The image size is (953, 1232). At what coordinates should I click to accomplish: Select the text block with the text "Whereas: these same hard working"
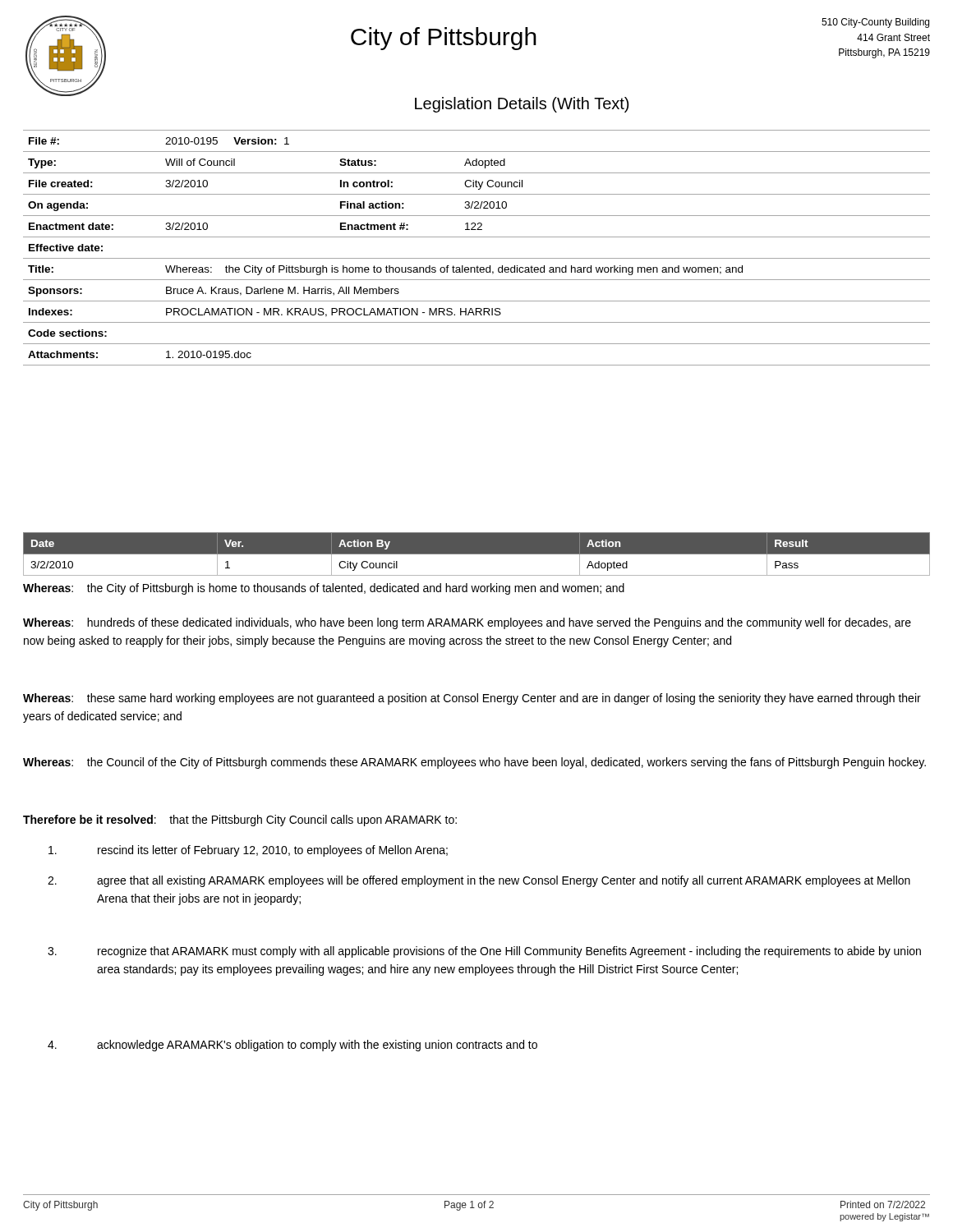476,708
